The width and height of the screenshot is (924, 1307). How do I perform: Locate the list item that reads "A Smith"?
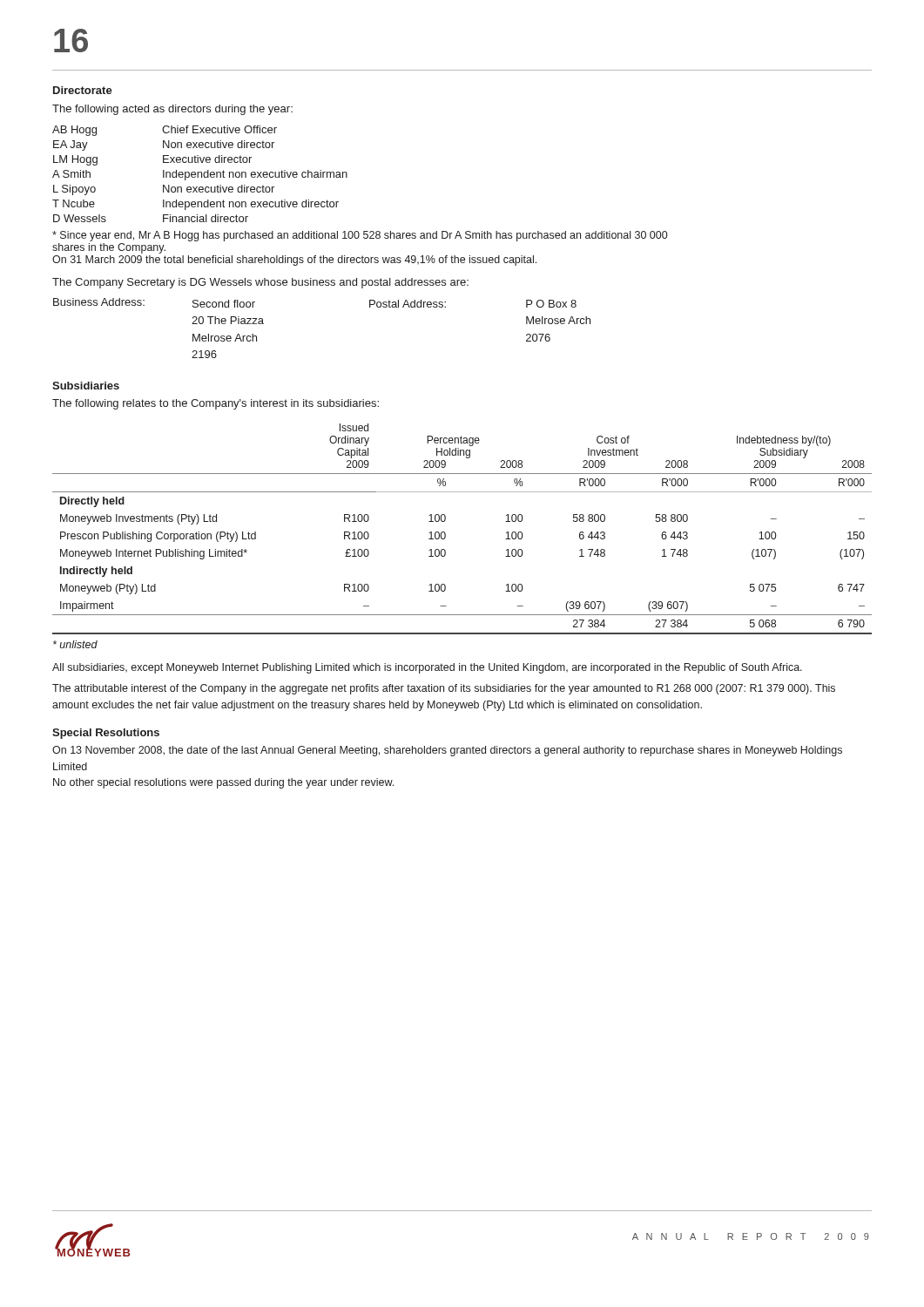pyautogui.click(x=72, y=174)
